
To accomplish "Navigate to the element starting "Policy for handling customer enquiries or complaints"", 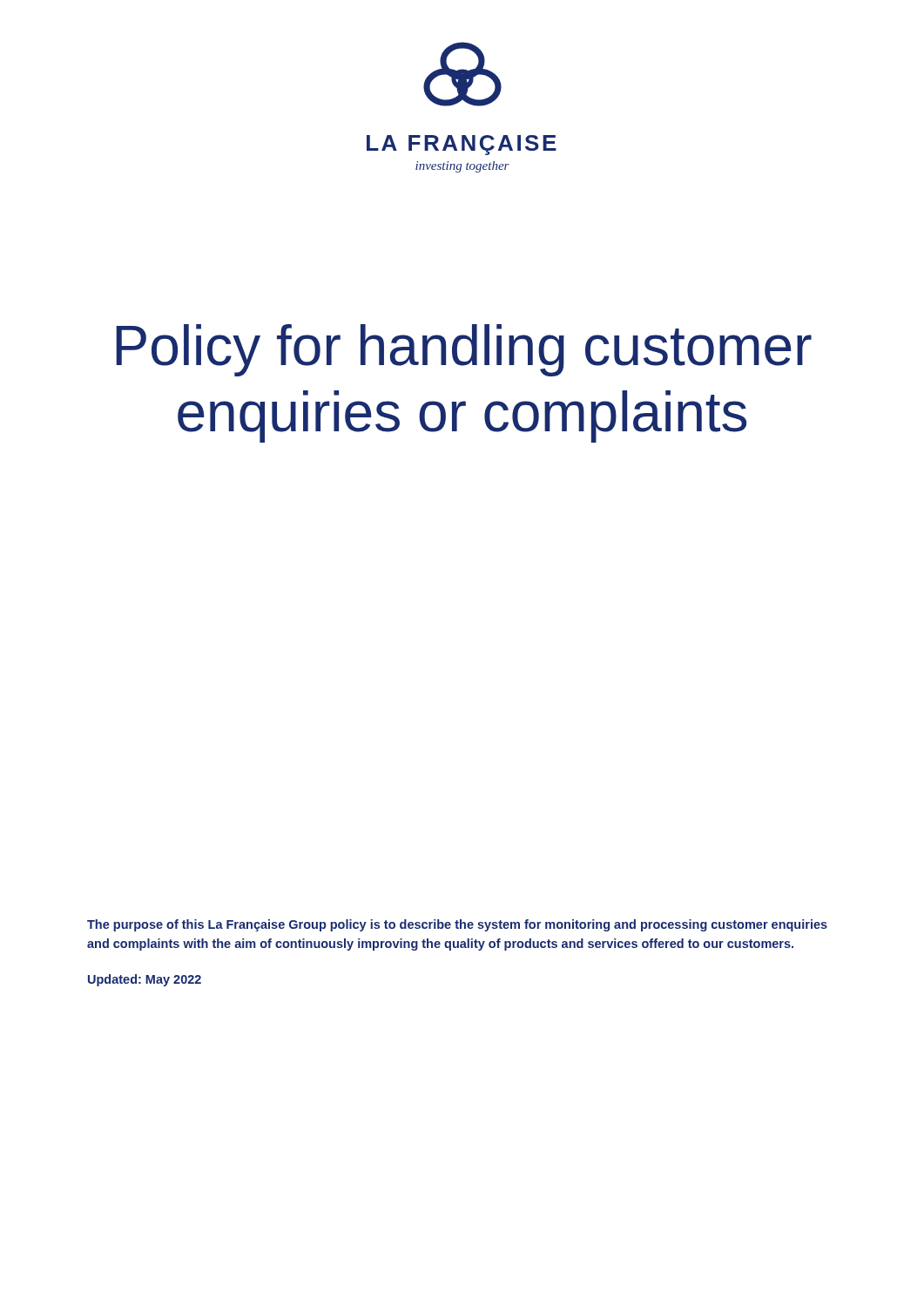I will (462, 379).
